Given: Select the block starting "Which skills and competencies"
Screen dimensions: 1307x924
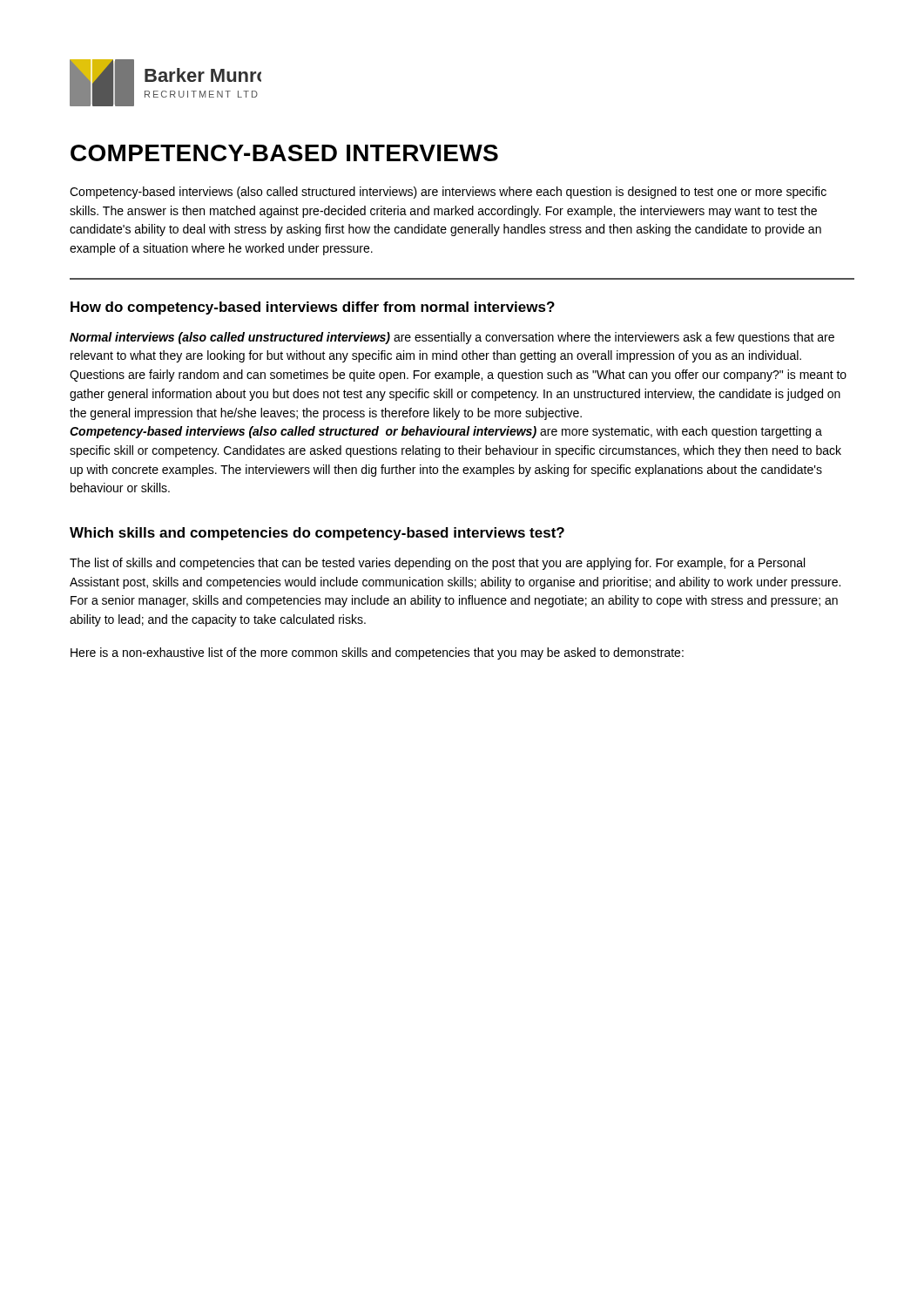Looking at the screenshot, I should pos(462,533).
